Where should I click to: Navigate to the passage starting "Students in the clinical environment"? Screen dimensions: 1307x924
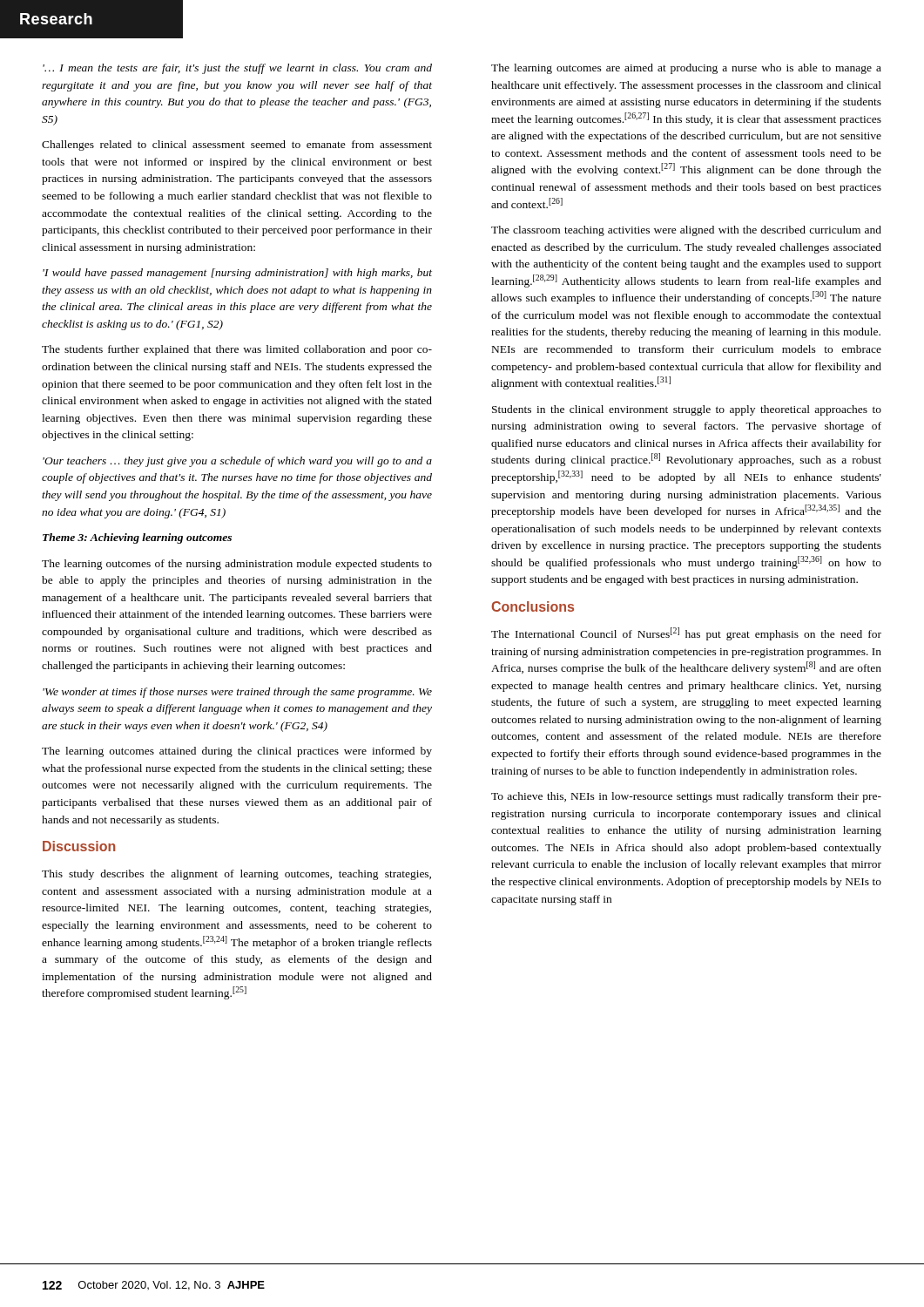pos(686,494)
